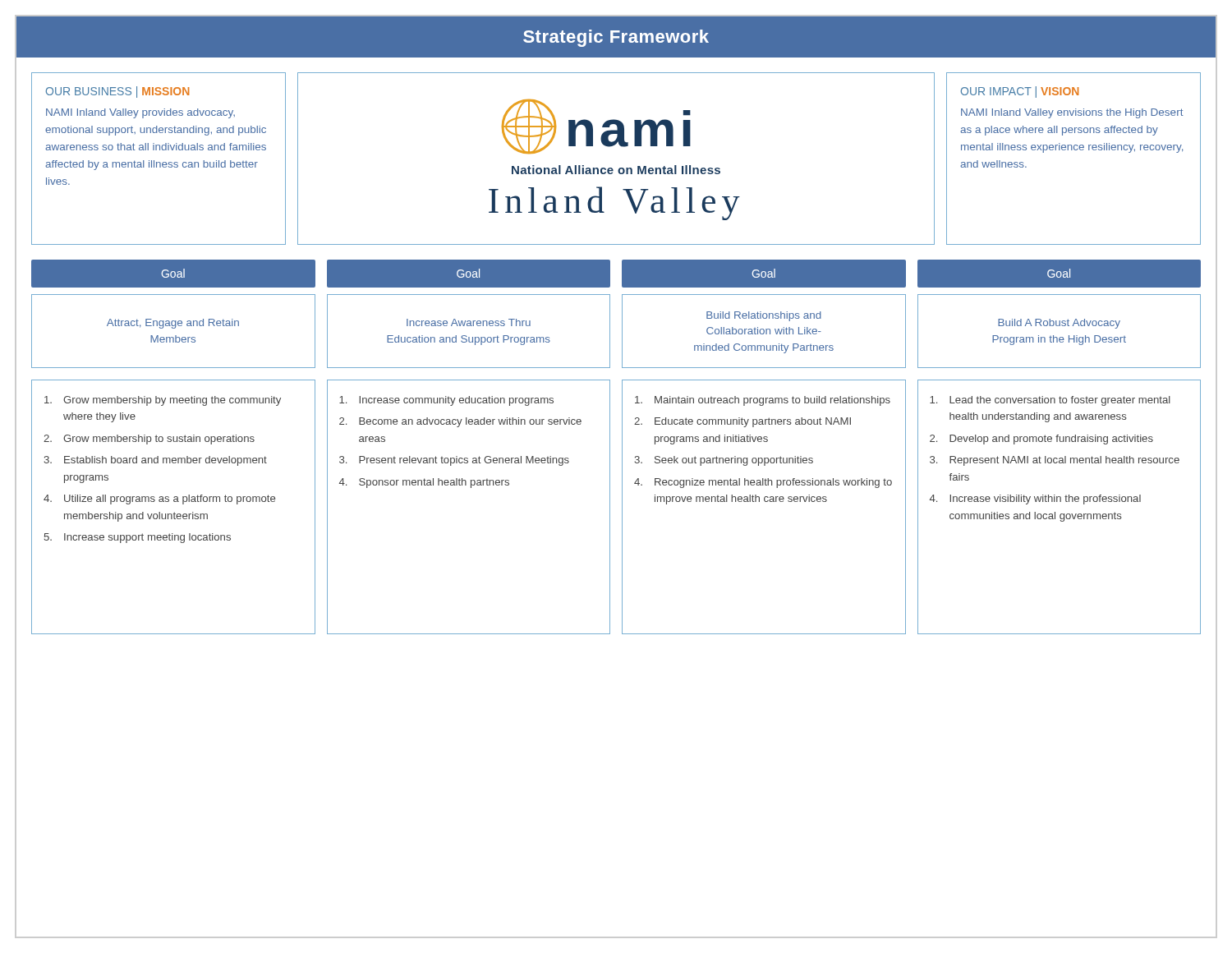Click where it says "Increase Awareness ThruEducation and Support Programs"
The image size is (1232, 953).
(468, 331)
